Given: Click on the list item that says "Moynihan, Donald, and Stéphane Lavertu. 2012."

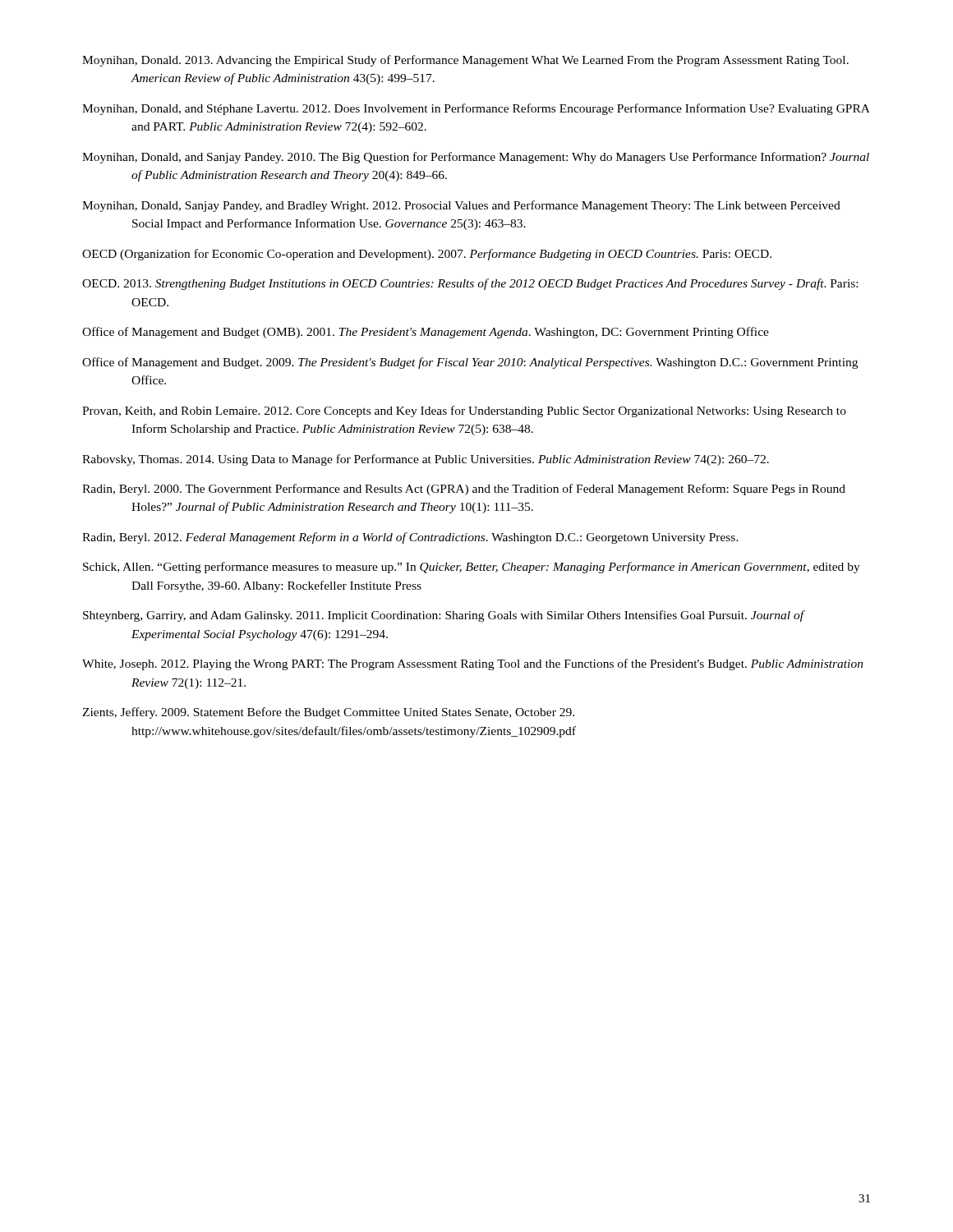Looking at the screenshot, I should (476, 117).
